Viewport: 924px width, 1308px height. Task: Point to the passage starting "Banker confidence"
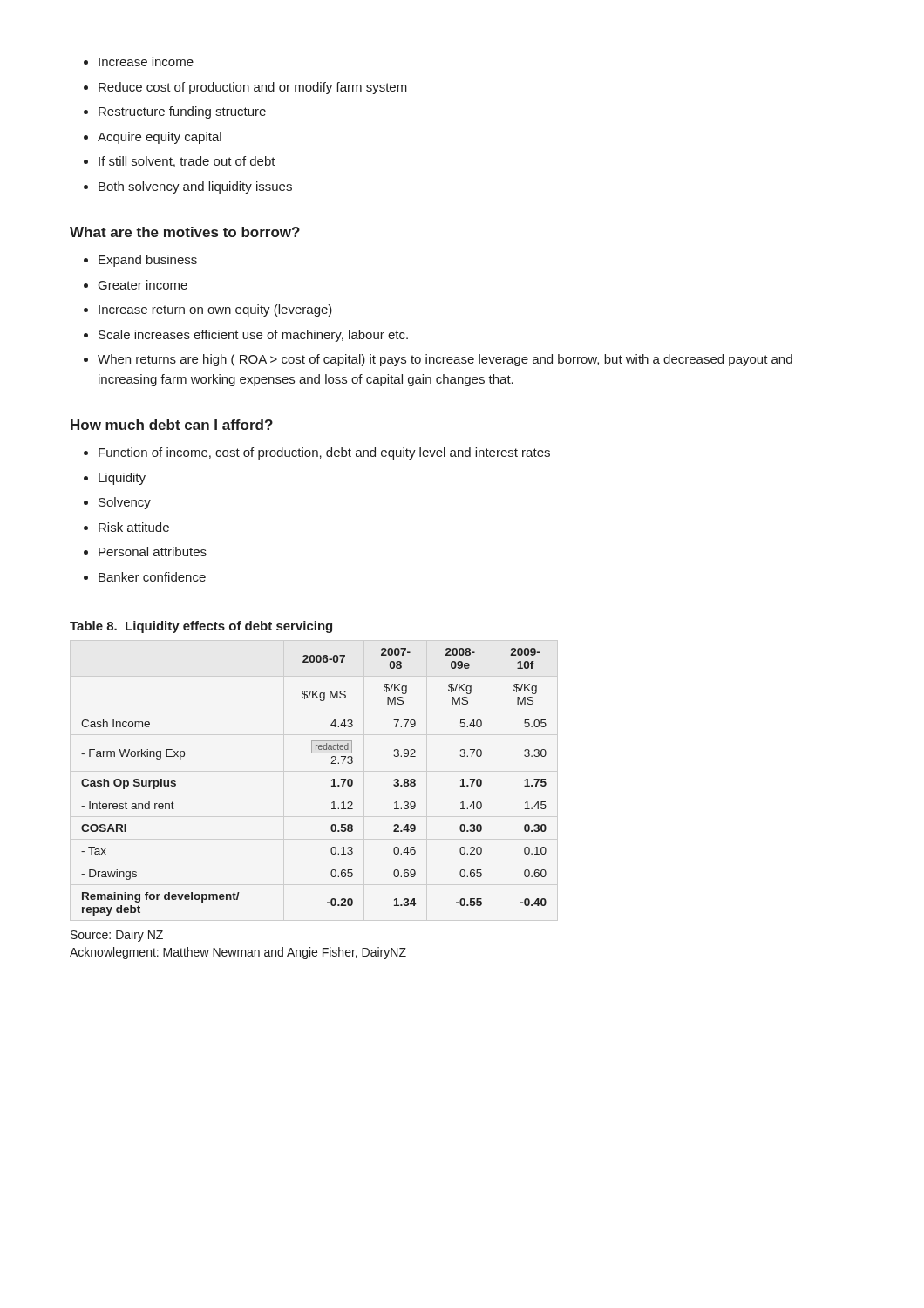[152, 576]
